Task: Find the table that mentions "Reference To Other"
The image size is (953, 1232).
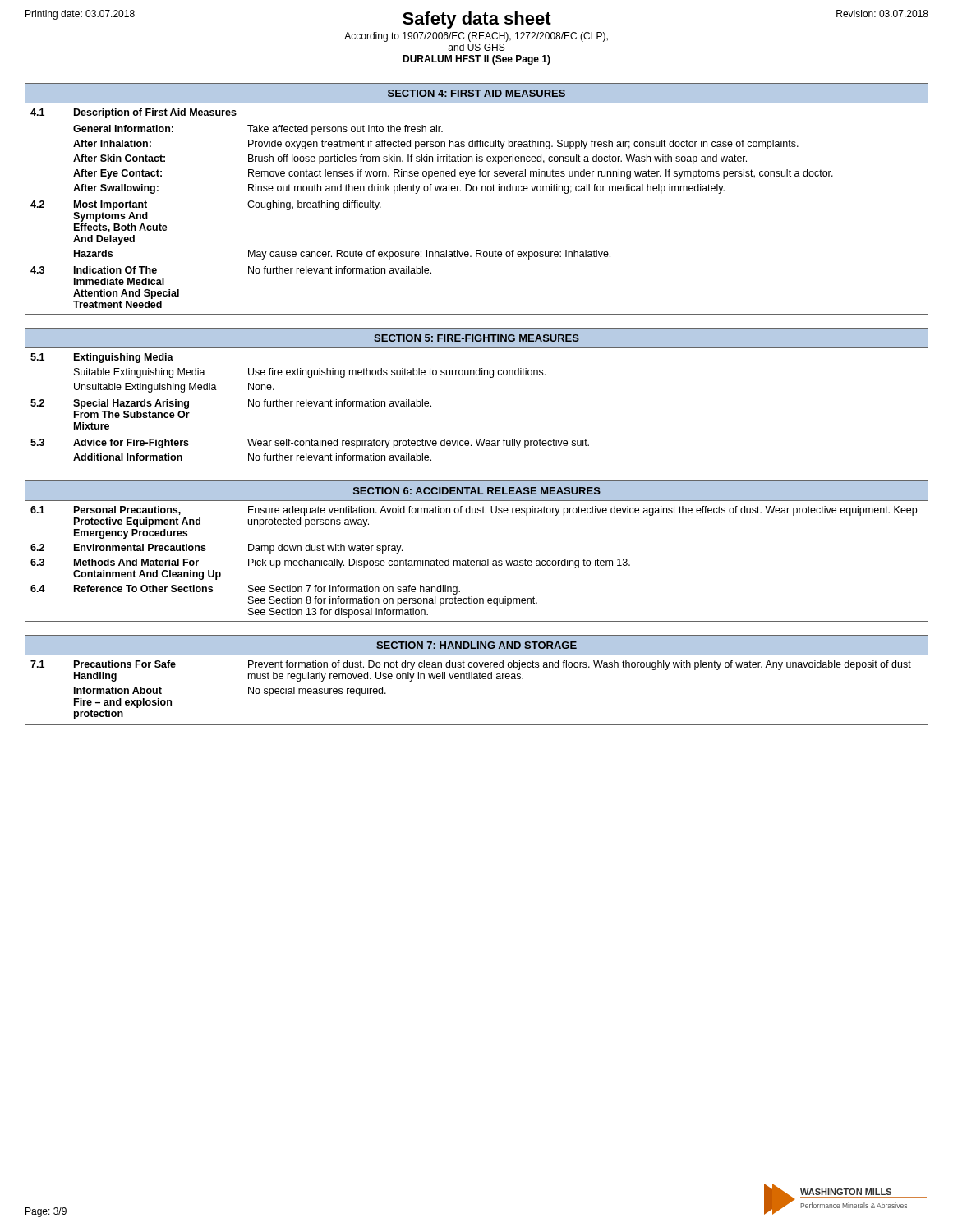Action: pos(476,561)
